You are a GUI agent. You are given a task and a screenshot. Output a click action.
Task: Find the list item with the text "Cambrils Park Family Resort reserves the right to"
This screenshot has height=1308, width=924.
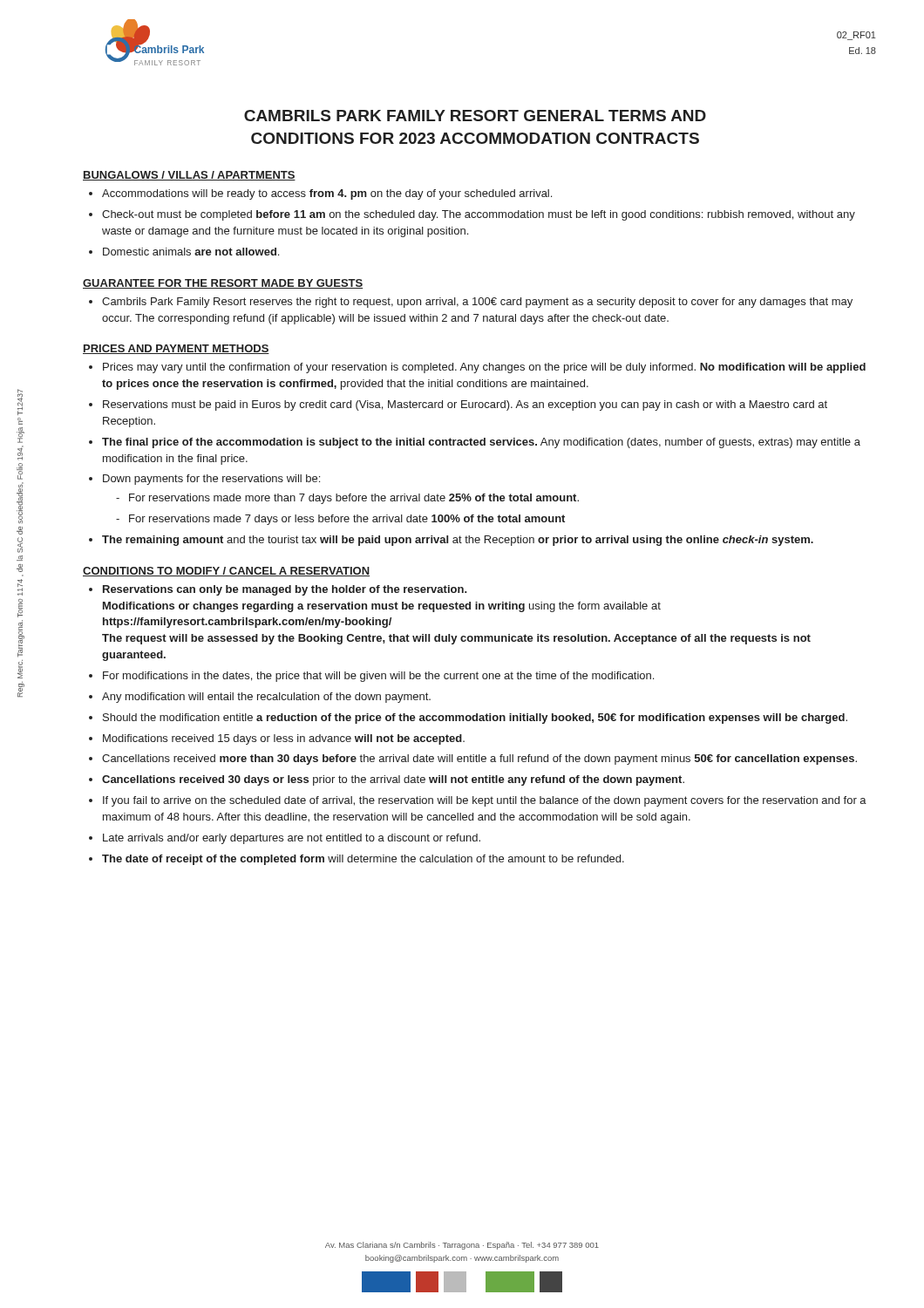click(x=477, y=309)
